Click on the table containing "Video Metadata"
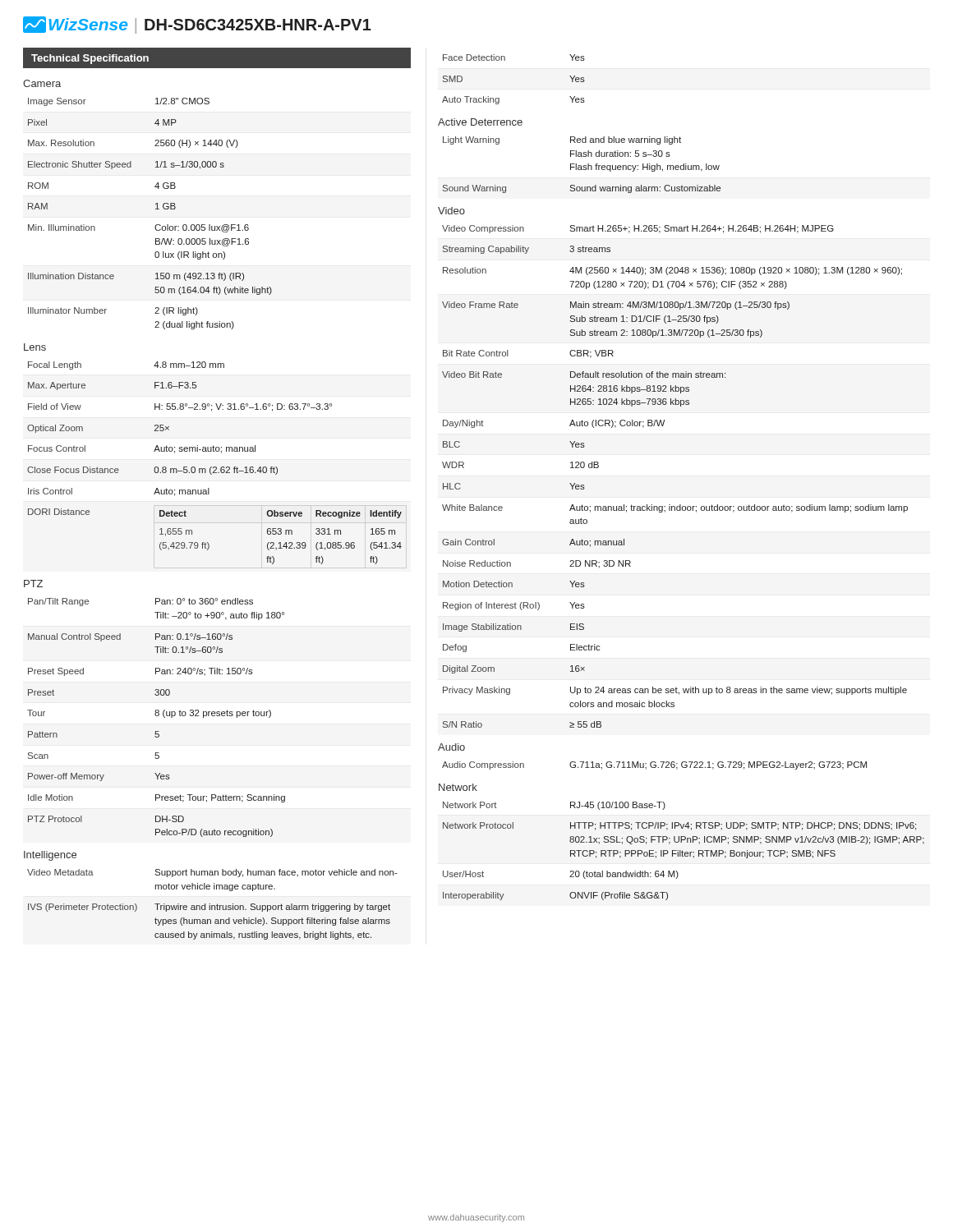The image size is (953, 1232). point(217,904)
